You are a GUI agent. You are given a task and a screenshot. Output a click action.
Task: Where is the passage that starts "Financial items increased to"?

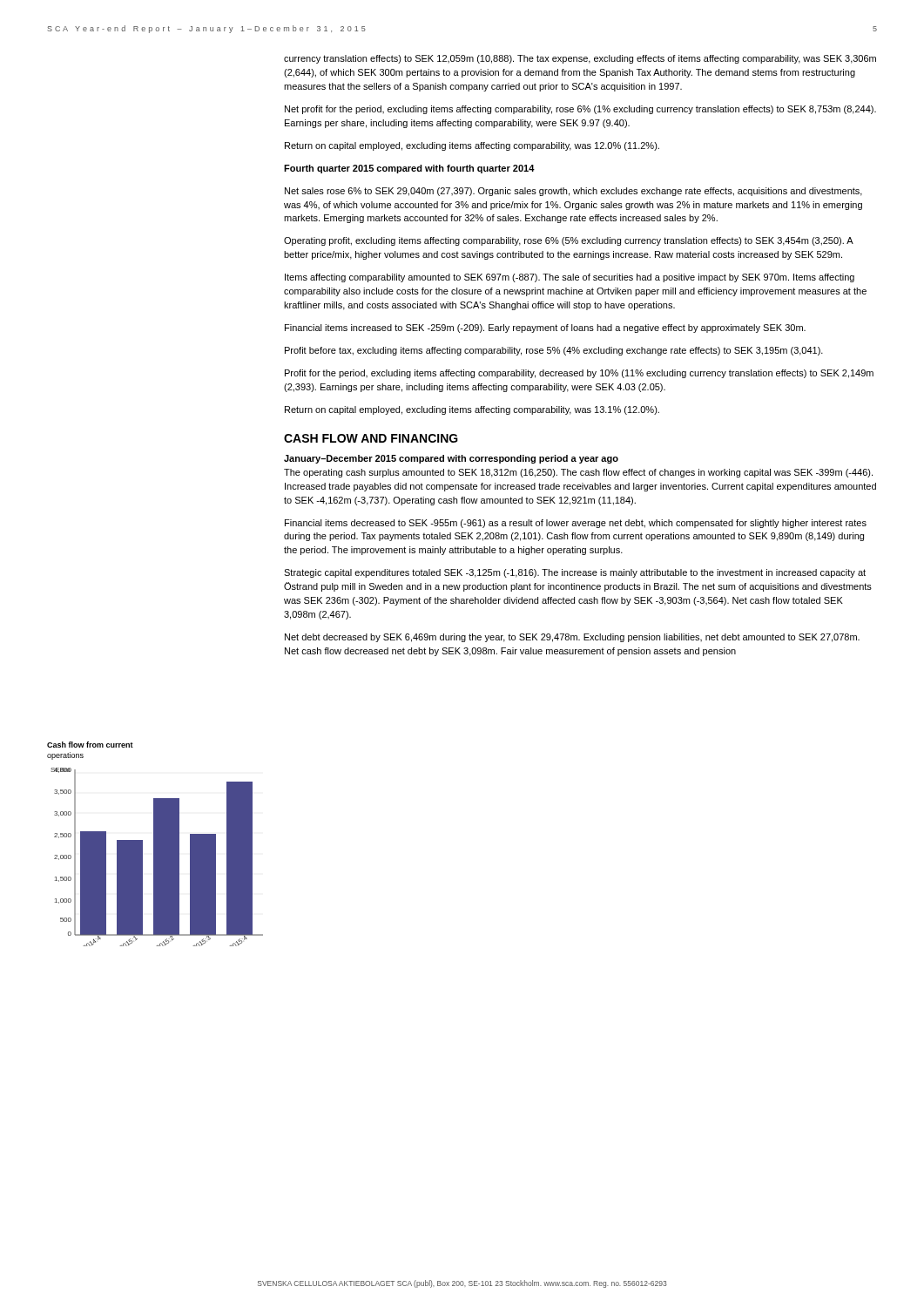tap(545, 328)
